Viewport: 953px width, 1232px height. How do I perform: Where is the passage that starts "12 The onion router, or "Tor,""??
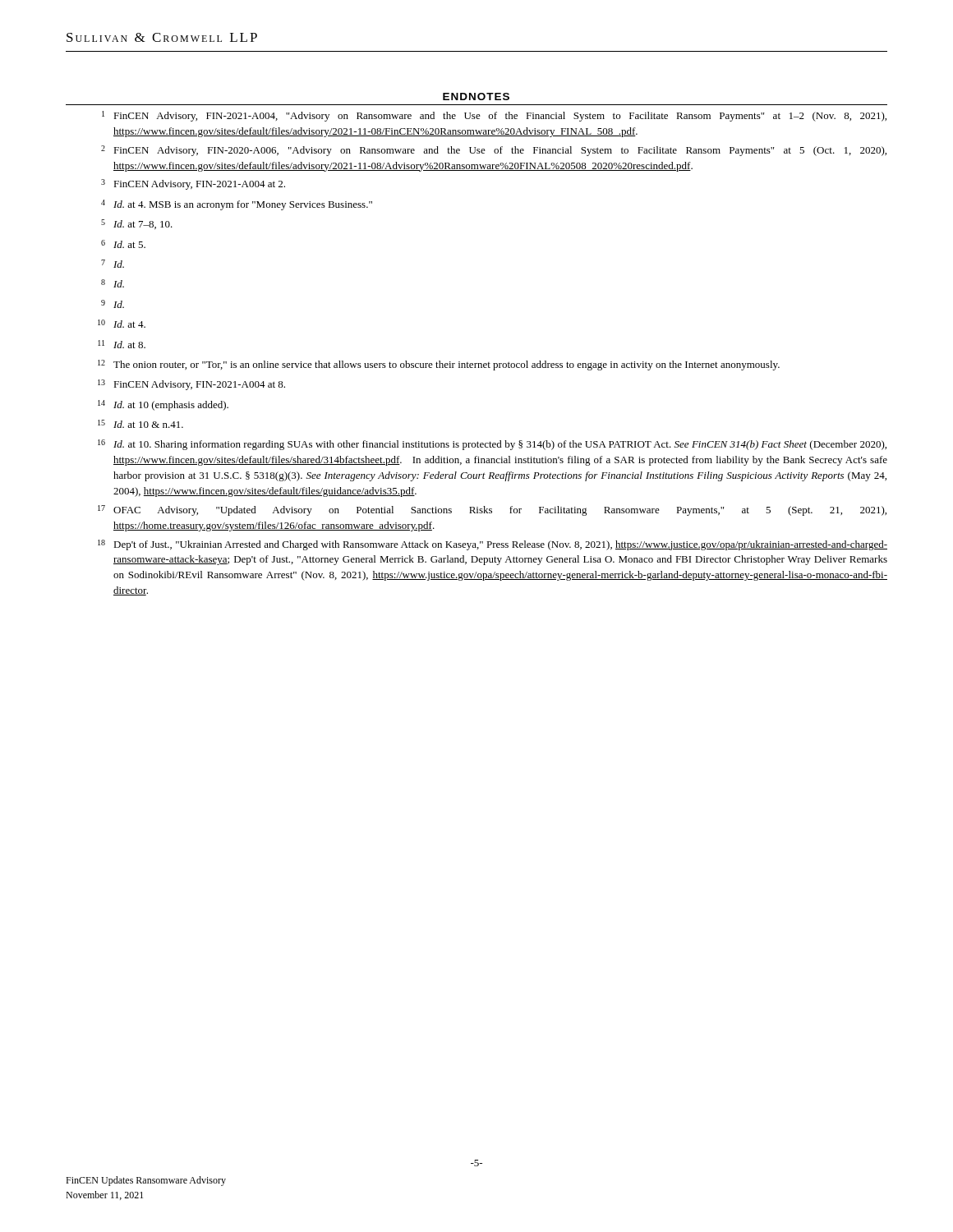(476, 366)
